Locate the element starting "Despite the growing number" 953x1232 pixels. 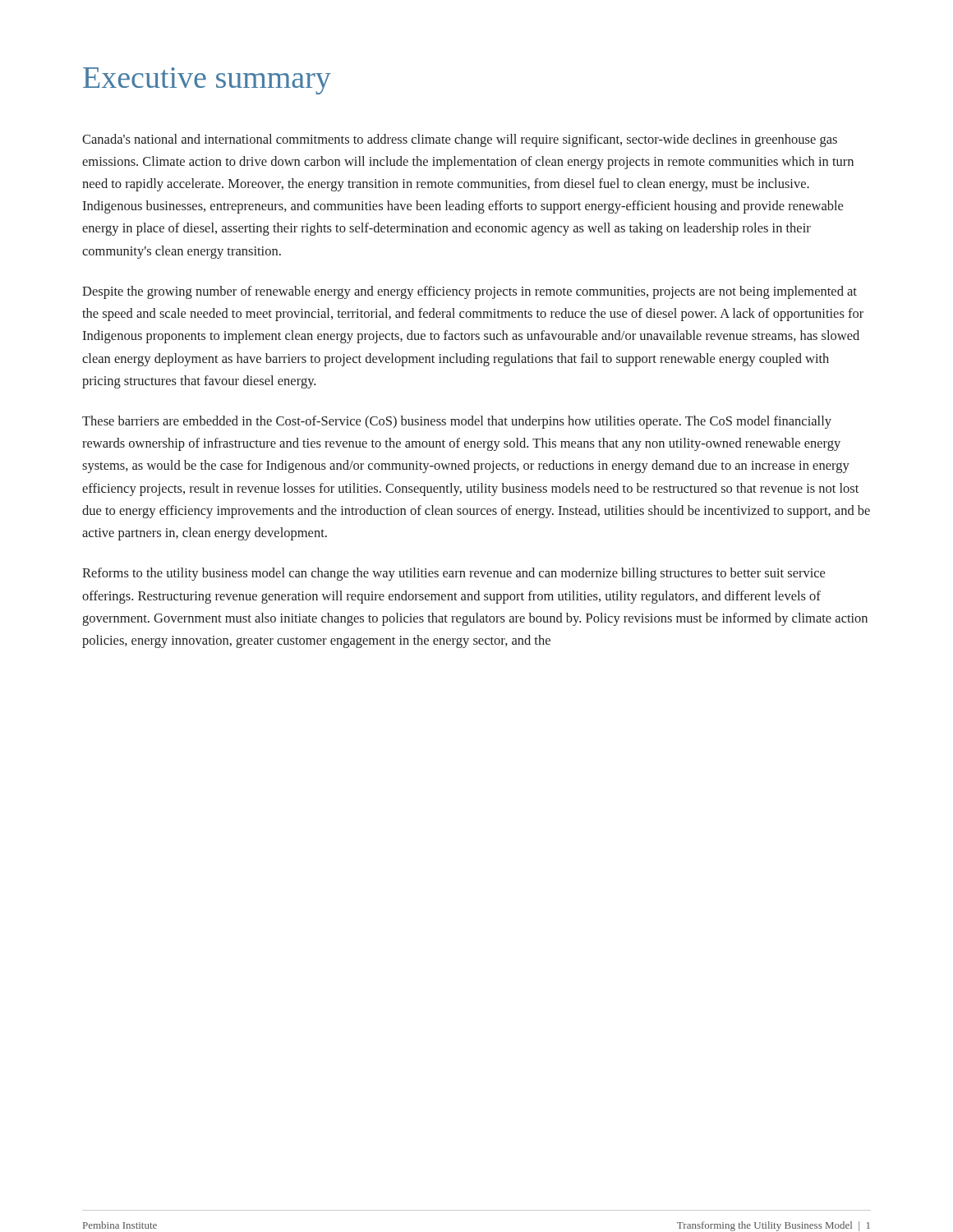click(473, 336)
